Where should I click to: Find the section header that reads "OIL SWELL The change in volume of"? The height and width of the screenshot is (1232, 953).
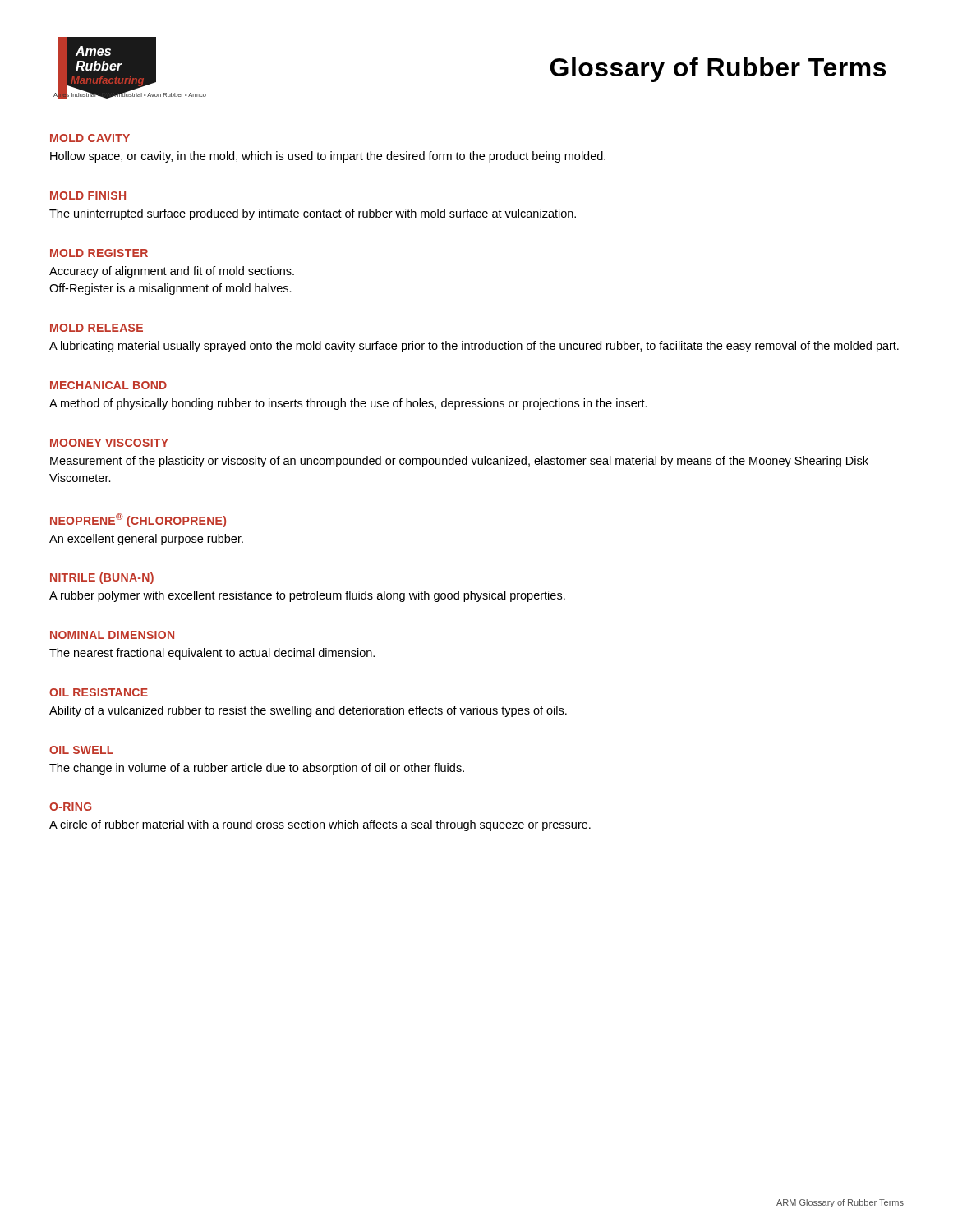tap(81, 750)
